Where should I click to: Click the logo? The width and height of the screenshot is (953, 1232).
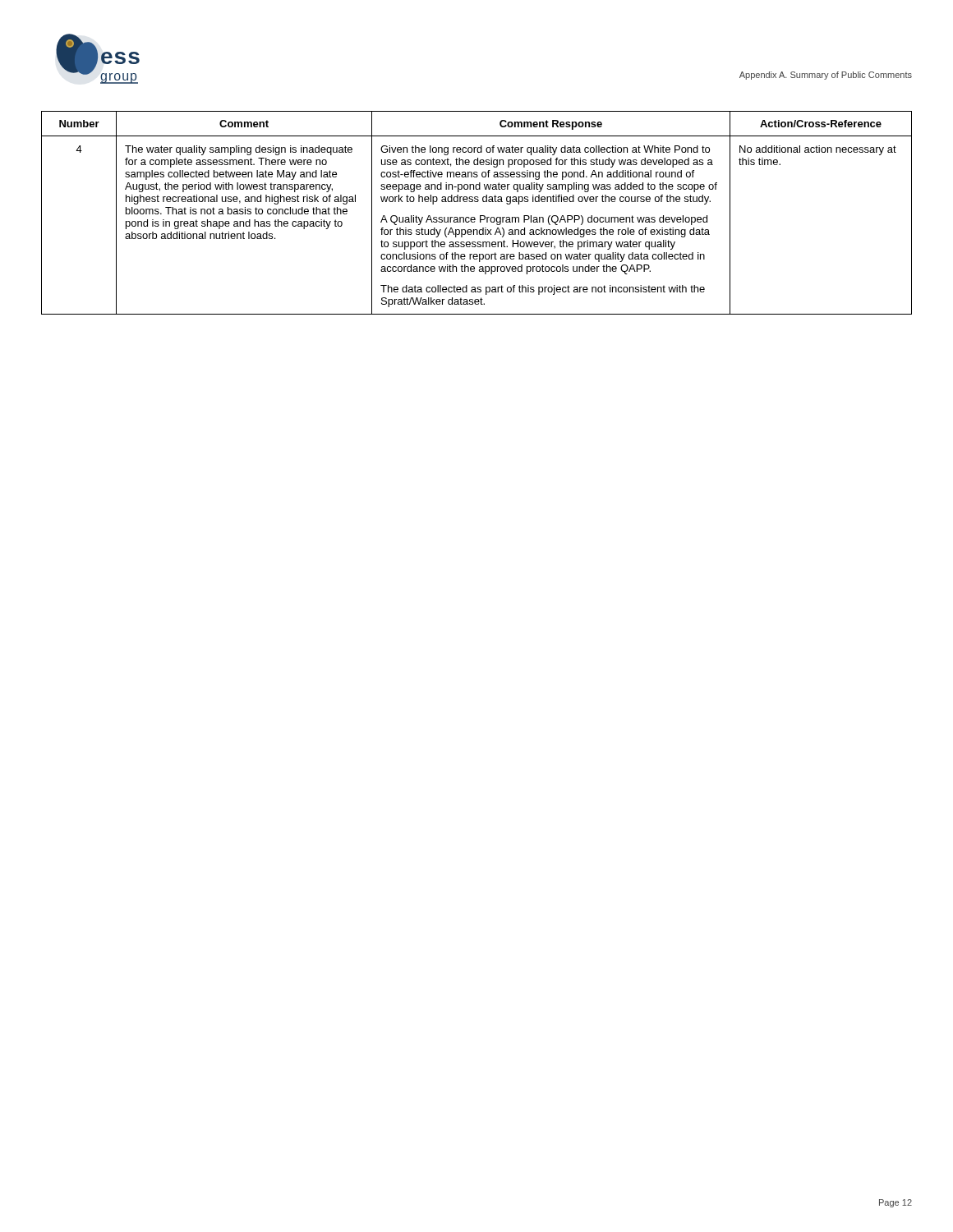pos(94,62)
